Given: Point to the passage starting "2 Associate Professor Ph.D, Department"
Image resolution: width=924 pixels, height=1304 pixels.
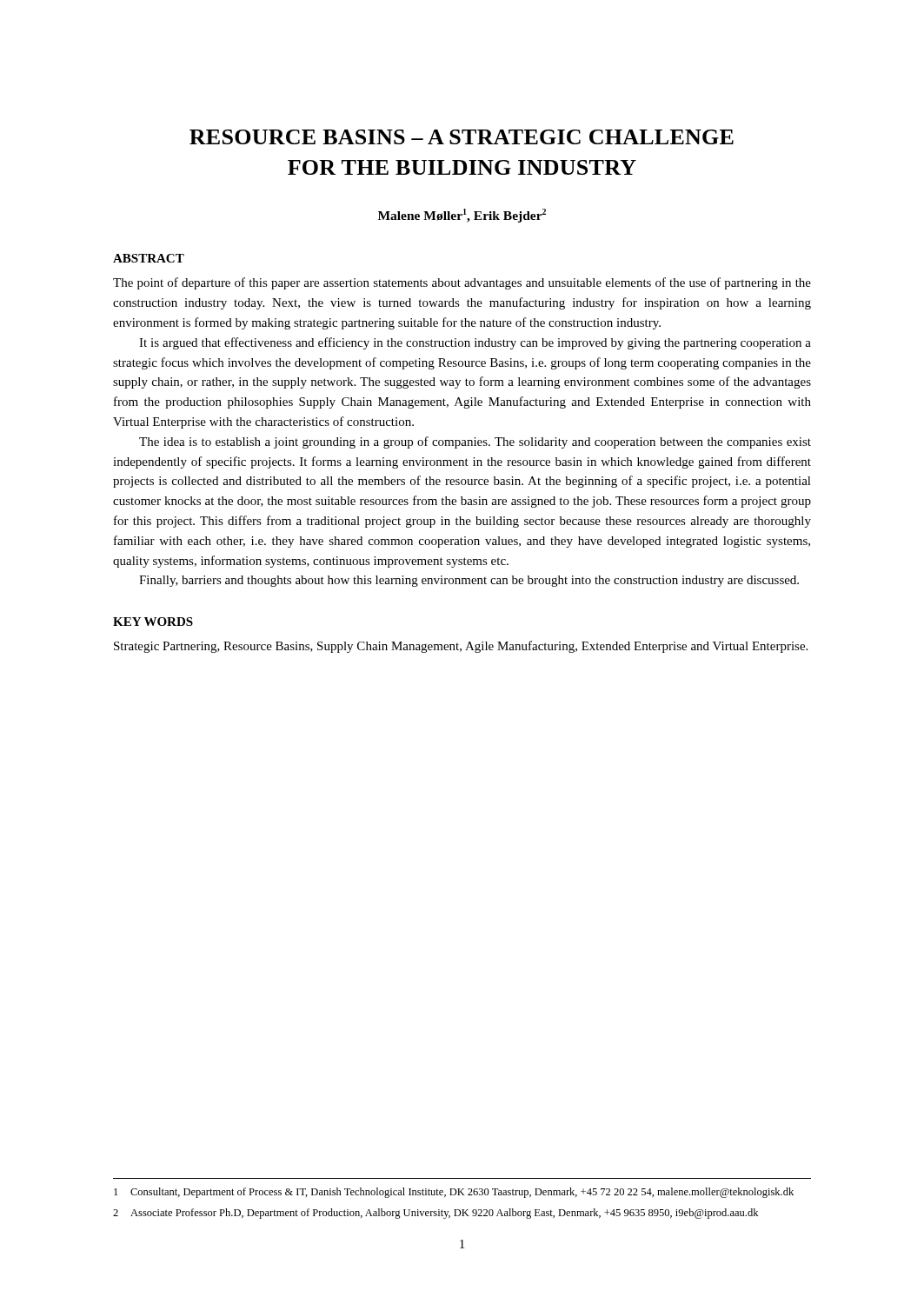Looking at the screenshot, I should point(436,1213).
